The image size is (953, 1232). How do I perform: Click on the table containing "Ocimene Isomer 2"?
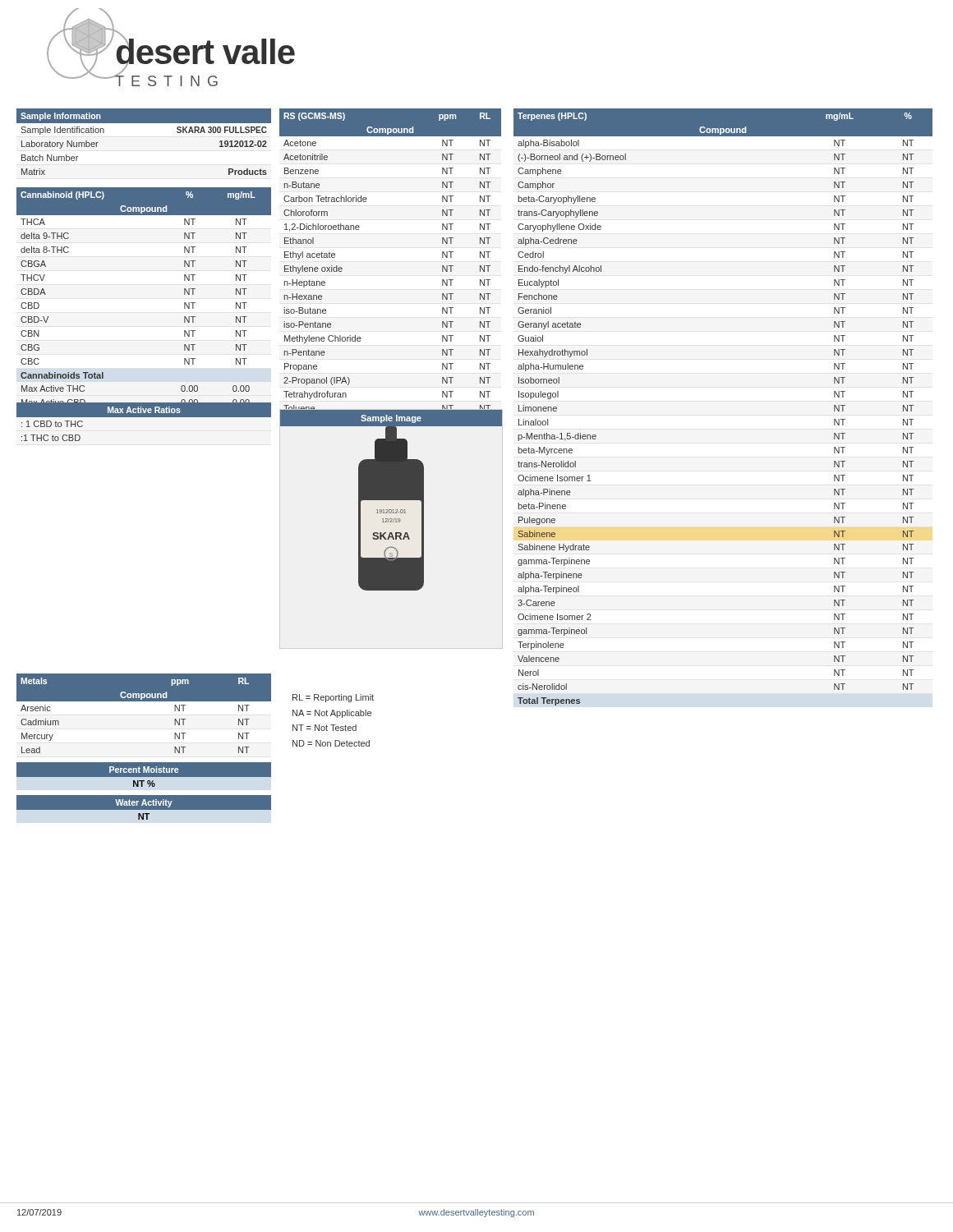(x=723, y=408)
